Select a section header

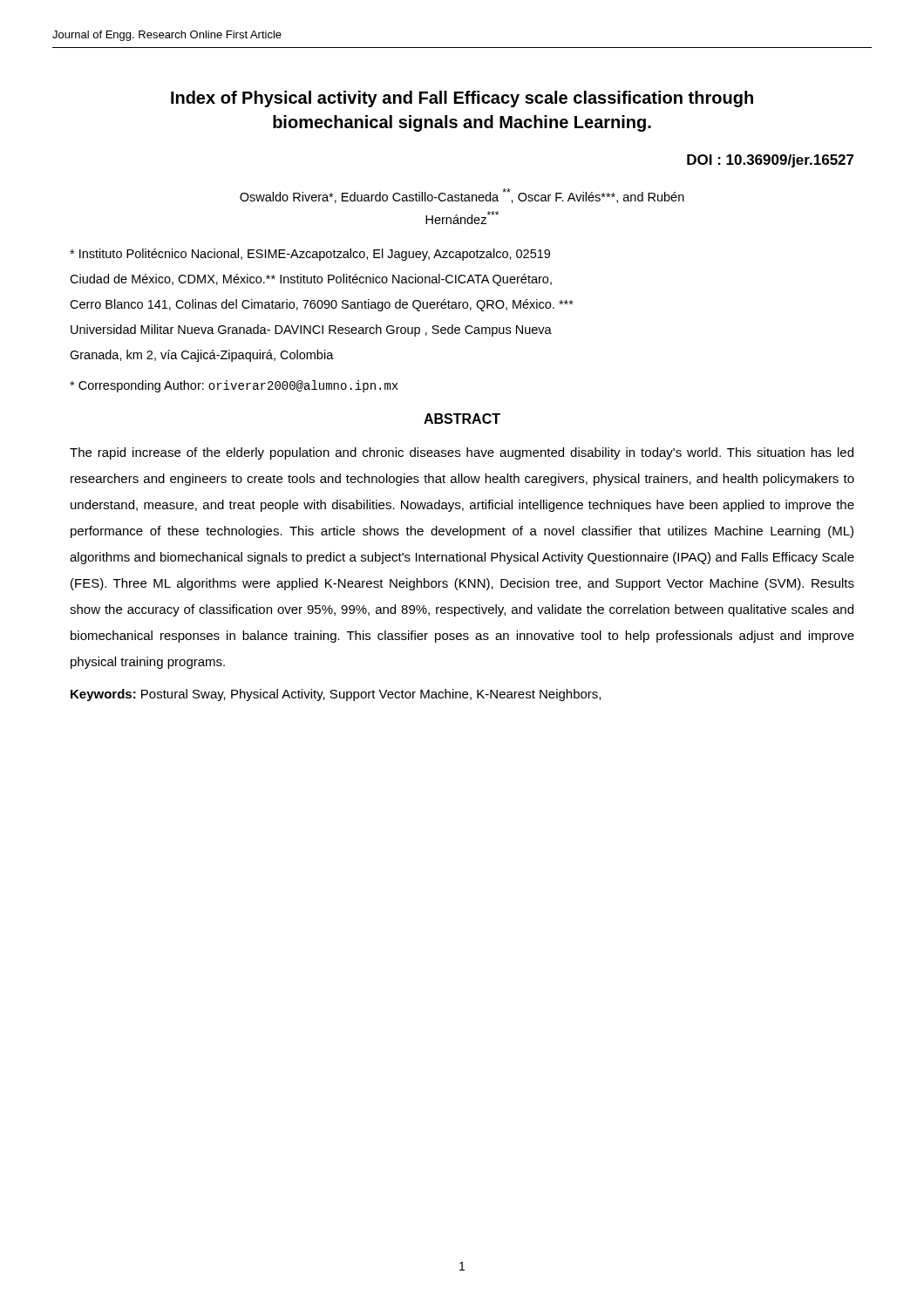point(462,419)
